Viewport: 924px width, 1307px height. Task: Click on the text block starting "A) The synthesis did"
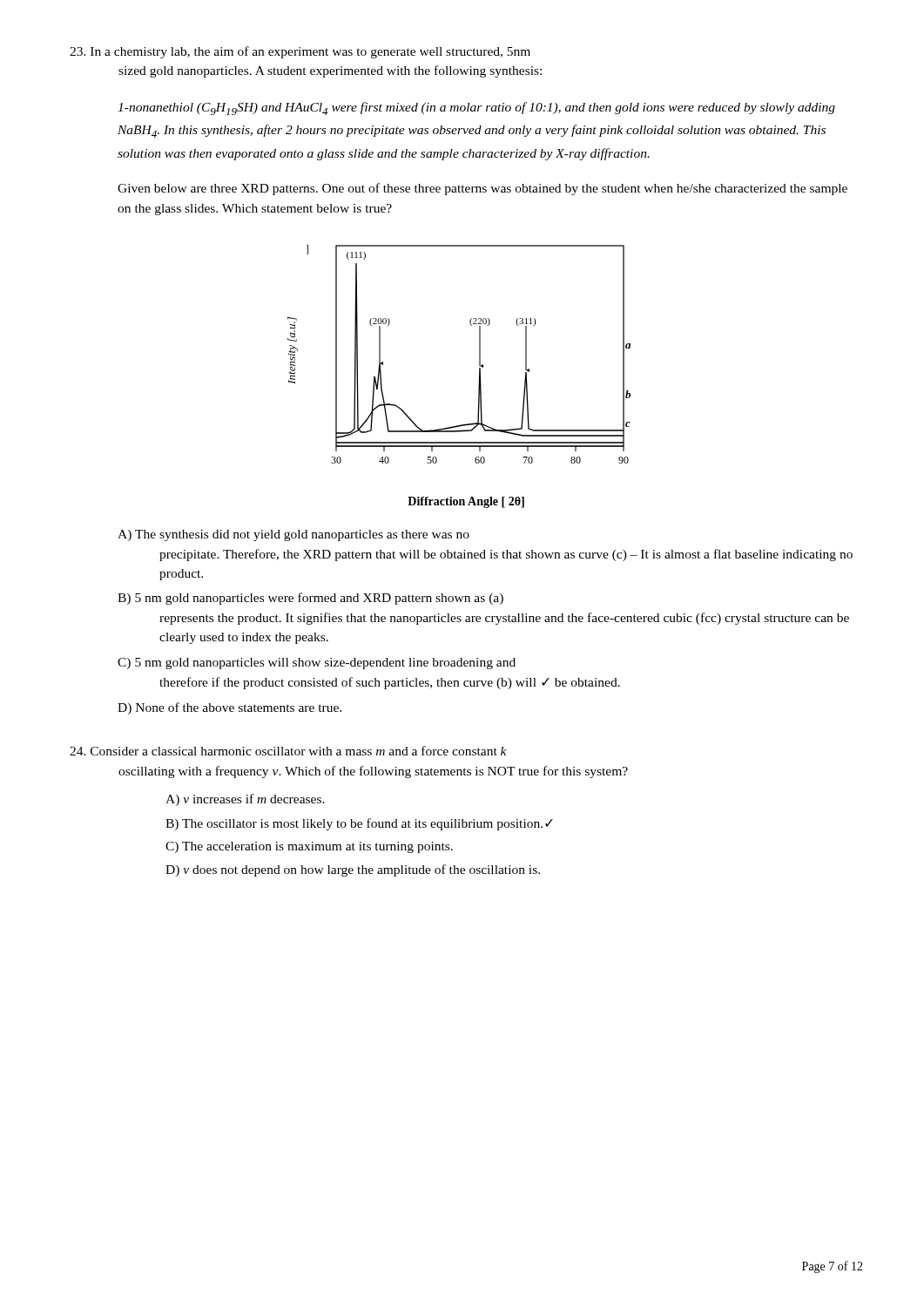pyautogui.click(x=490, y=555)
